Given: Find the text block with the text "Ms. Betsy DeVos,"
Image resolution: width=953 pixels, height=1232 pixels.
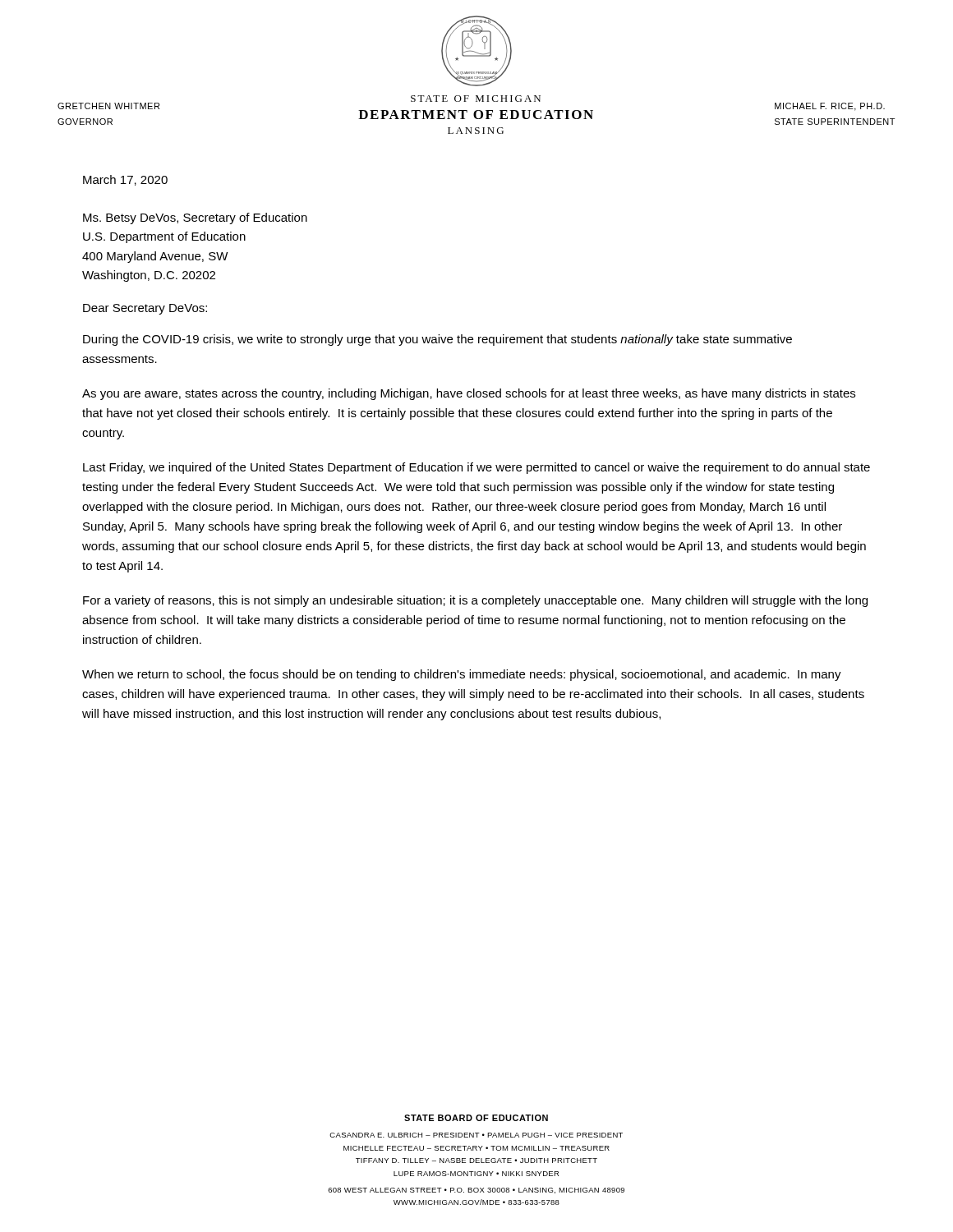Looking at the screenshot, I should pyautogui.click(x=195, y=246).
